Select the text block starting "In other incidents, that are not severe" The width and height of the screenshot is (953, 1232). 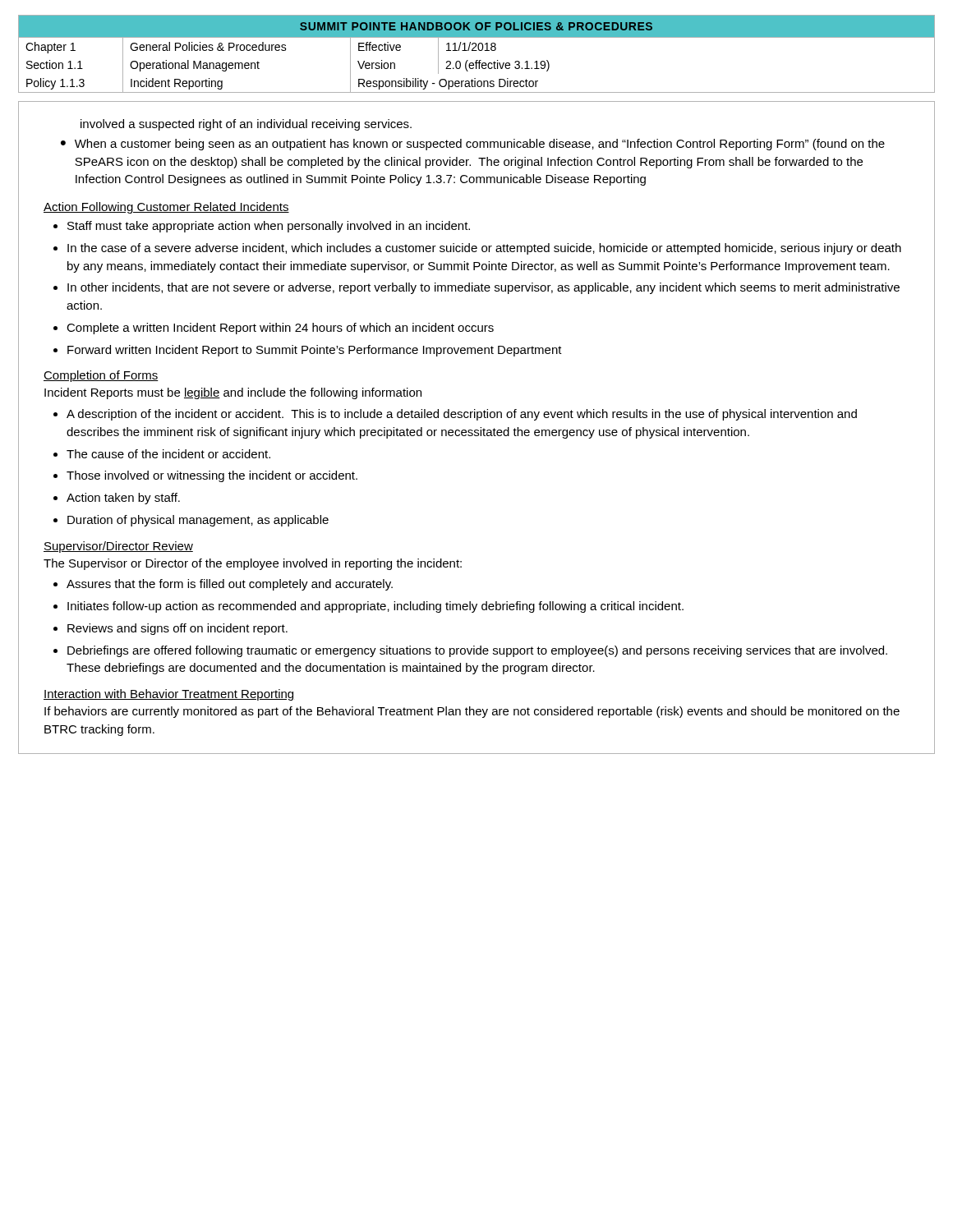(x=483, y=296)
